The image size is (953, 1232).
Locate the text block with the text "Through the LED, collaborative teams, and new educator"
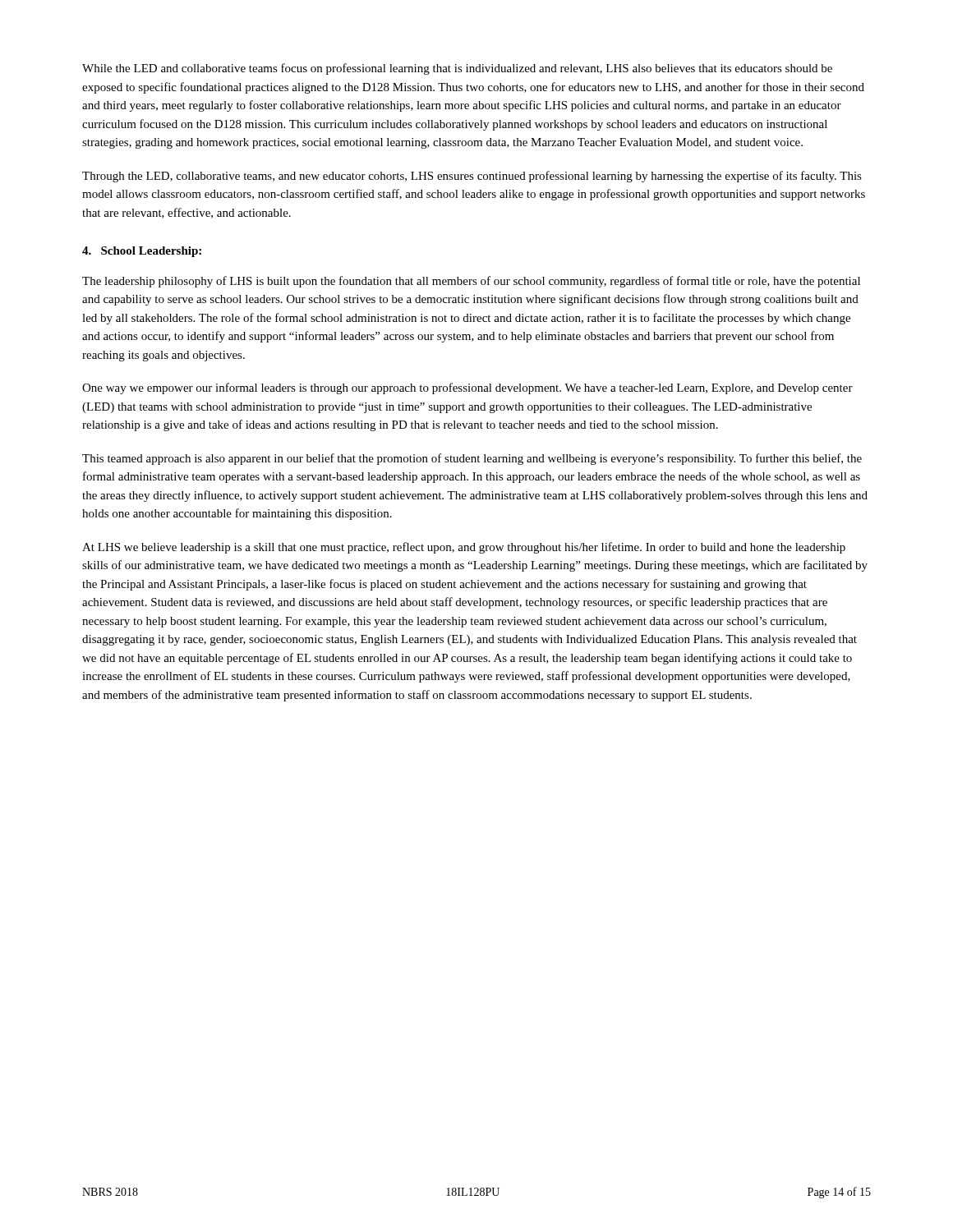tap(474, 194)
